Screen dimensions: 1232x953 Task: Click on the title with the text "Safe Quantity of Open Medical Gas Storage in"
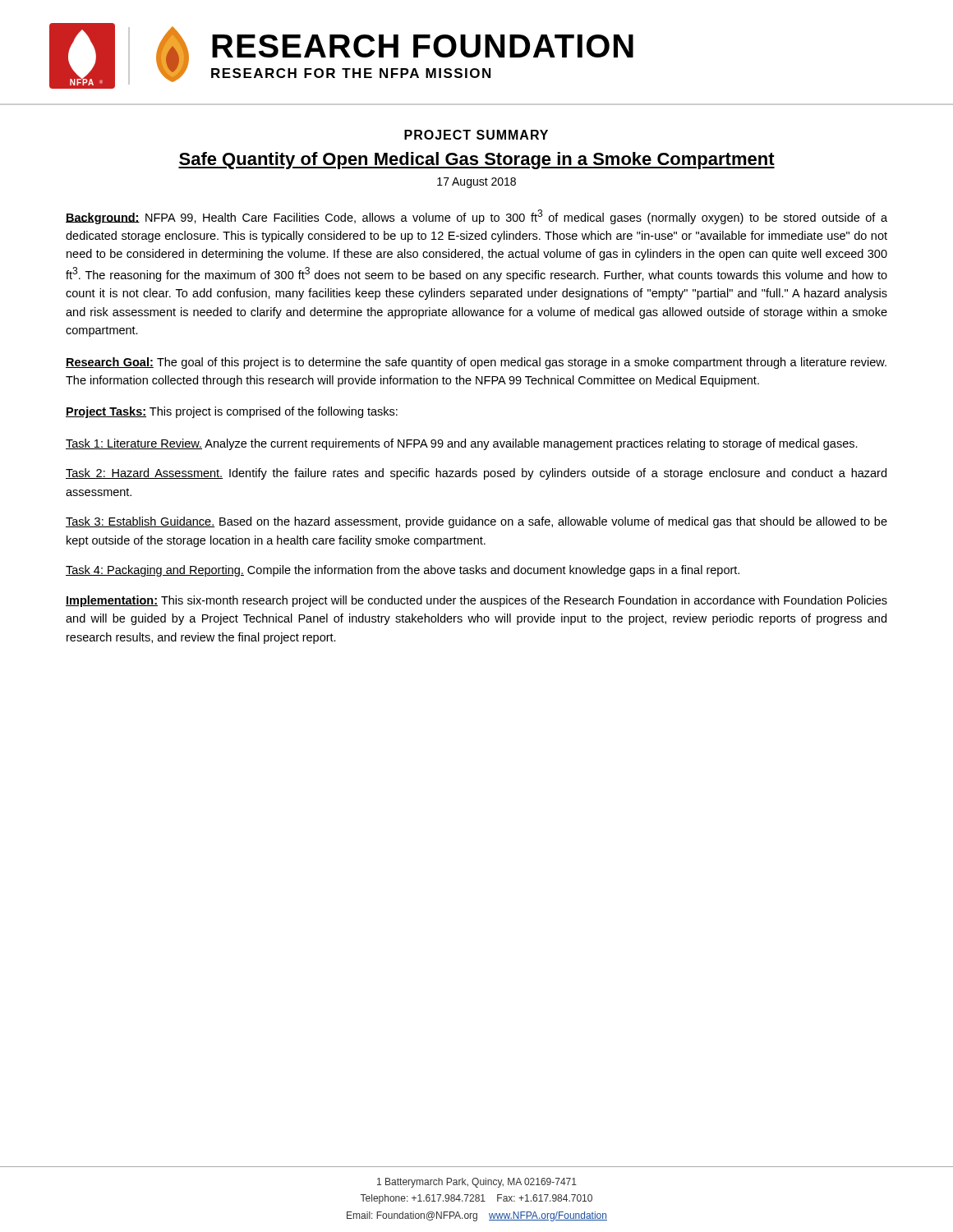(x=476, y=159)
